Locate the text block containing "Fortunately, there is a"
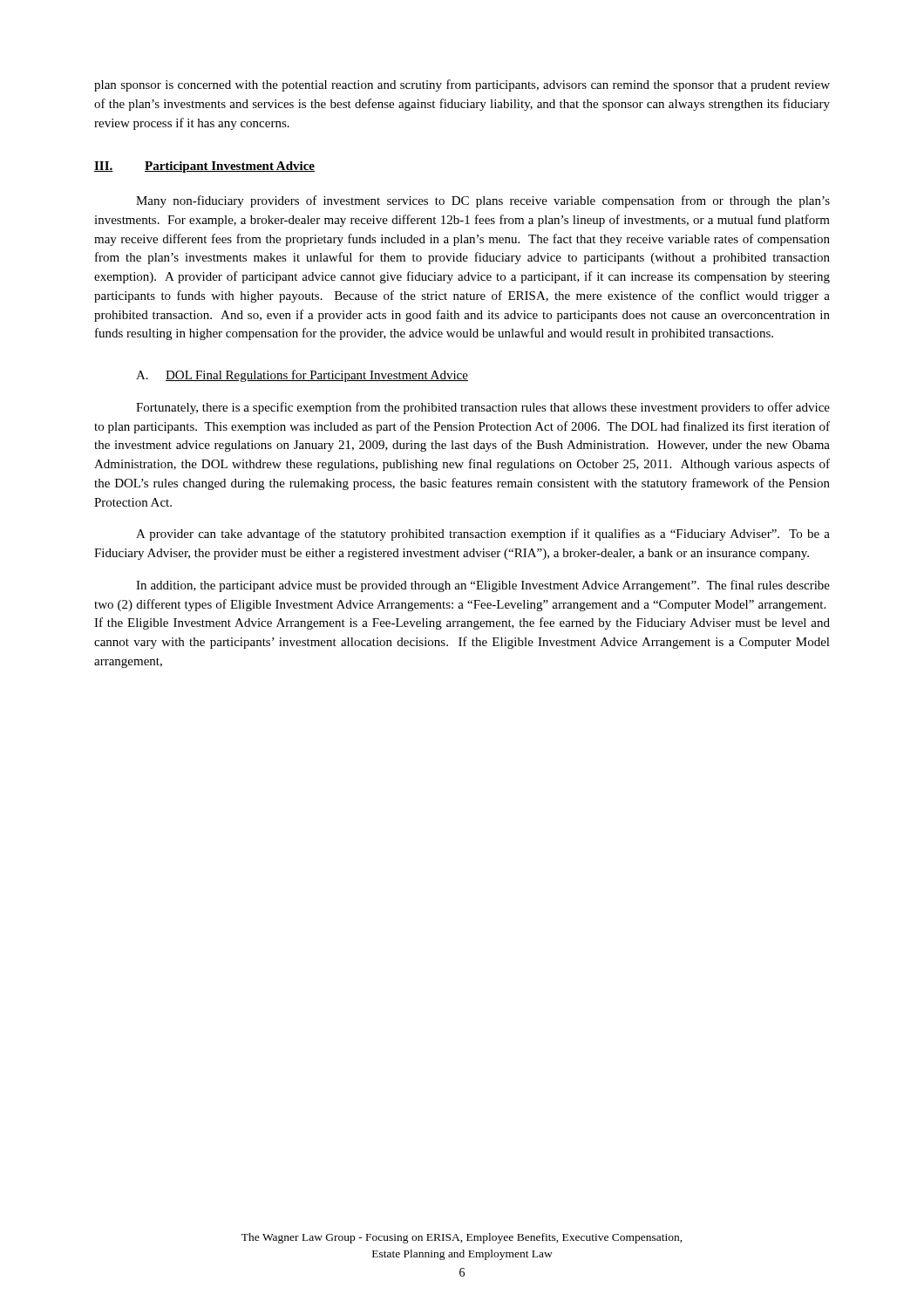The height and width of the screenshot is (1308, 924). click(x=462, y=455)
